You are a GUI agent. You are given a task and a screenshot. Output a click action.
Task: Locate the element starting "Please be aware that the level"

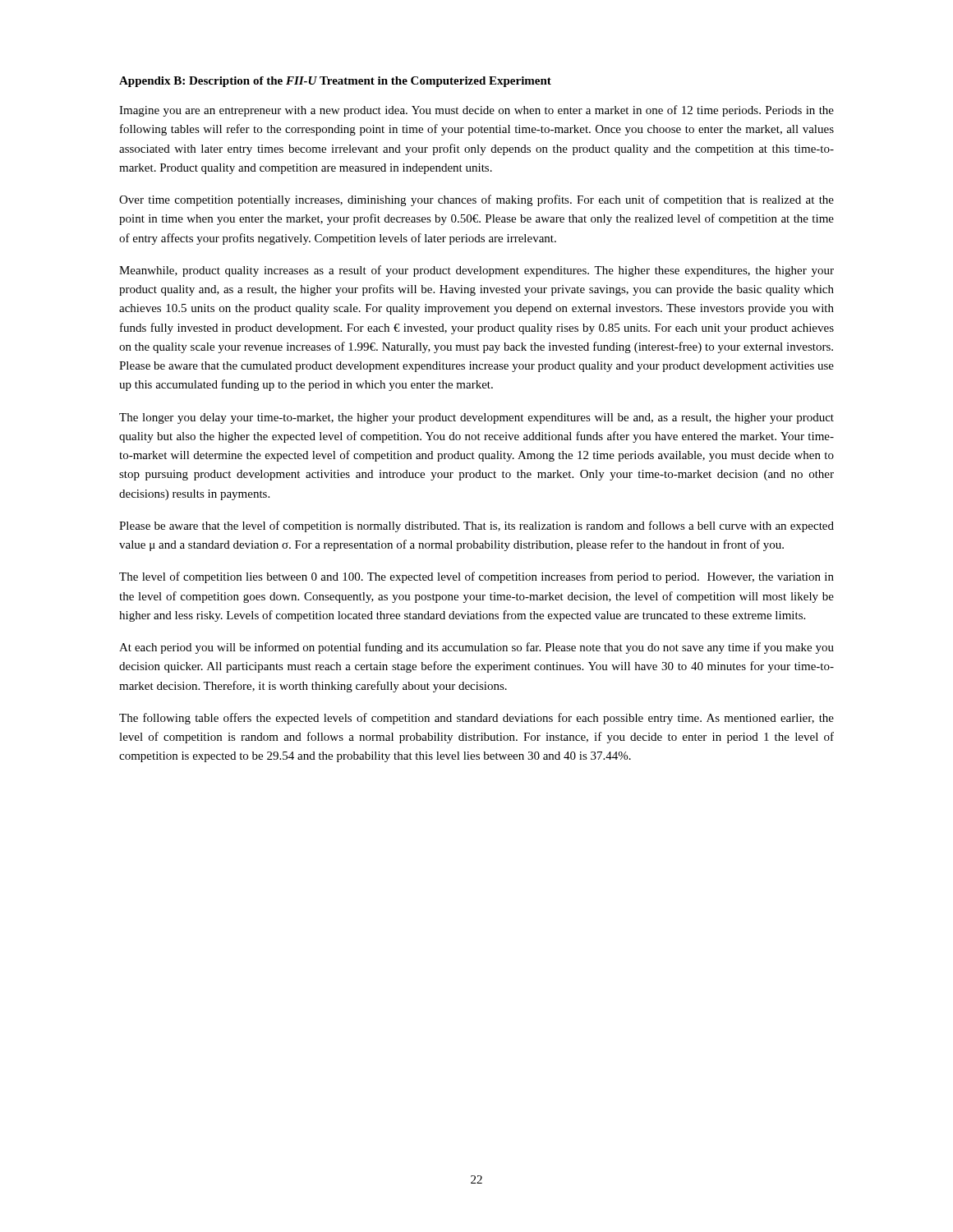[x=476, y=535]
